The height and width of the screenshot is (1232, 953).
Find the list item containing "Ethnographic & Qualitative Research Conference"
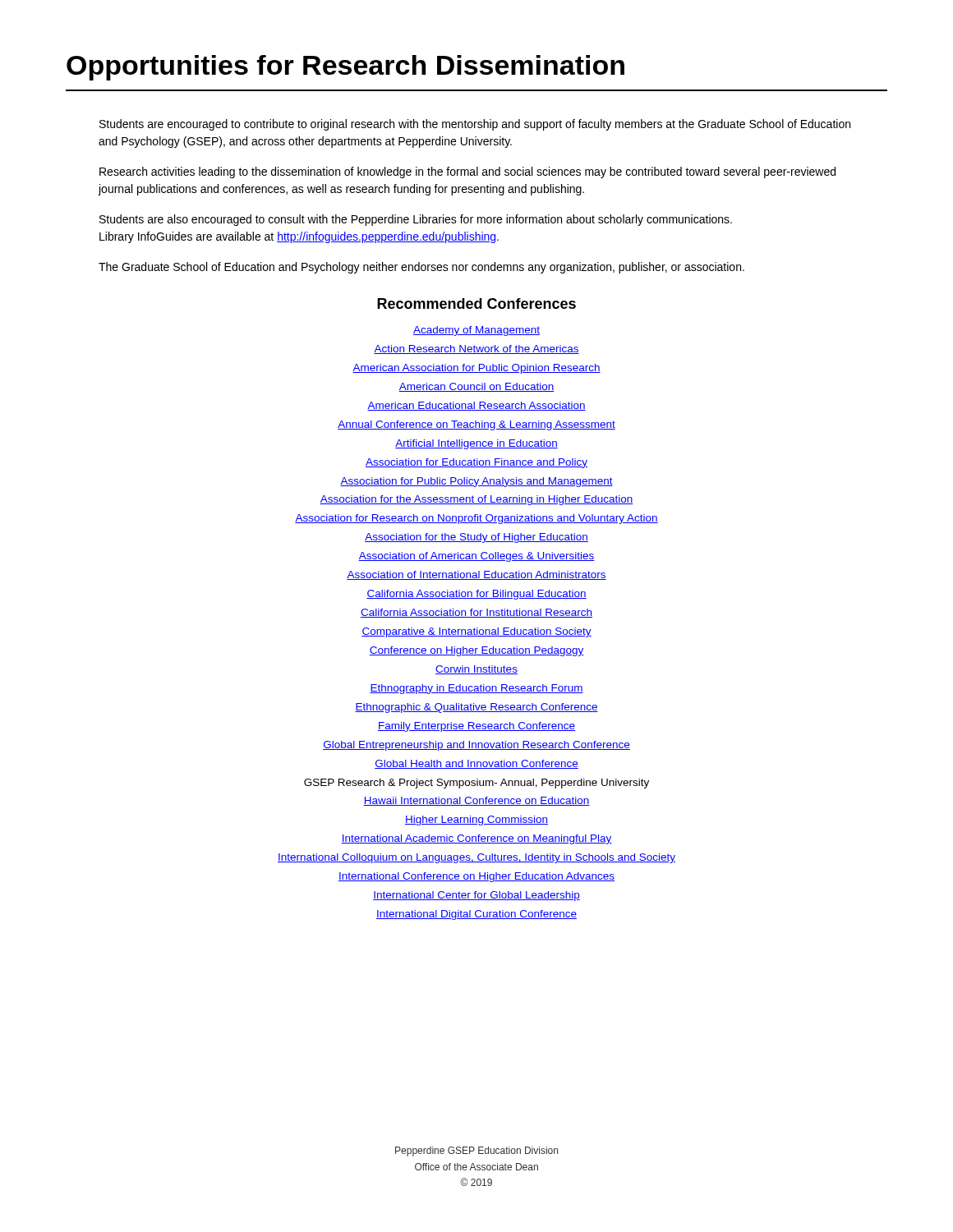tap(476, 707)
